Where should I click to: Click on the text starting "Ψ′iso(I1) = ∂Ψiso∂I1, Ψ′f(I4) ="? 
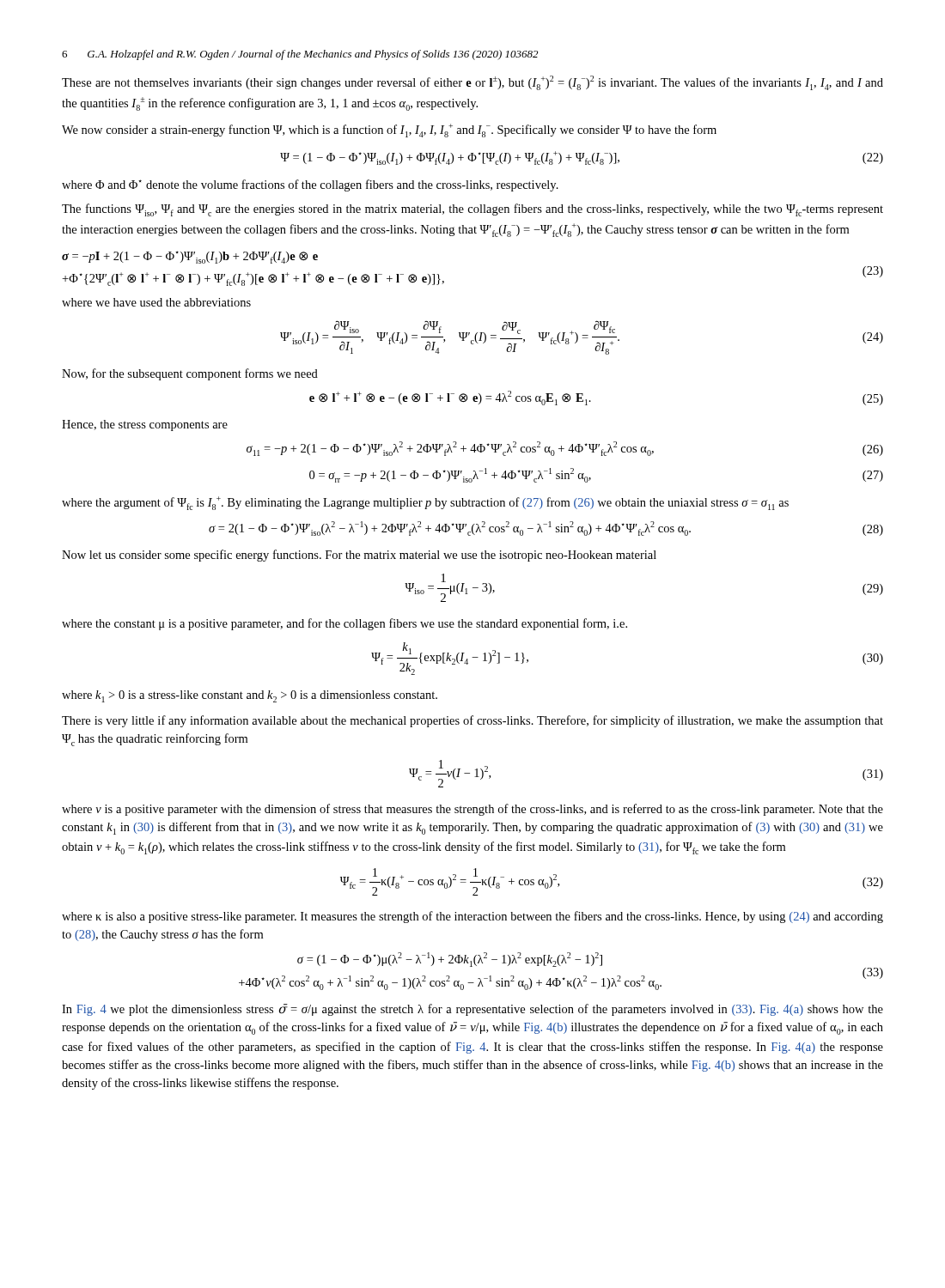tap(472, 337)
